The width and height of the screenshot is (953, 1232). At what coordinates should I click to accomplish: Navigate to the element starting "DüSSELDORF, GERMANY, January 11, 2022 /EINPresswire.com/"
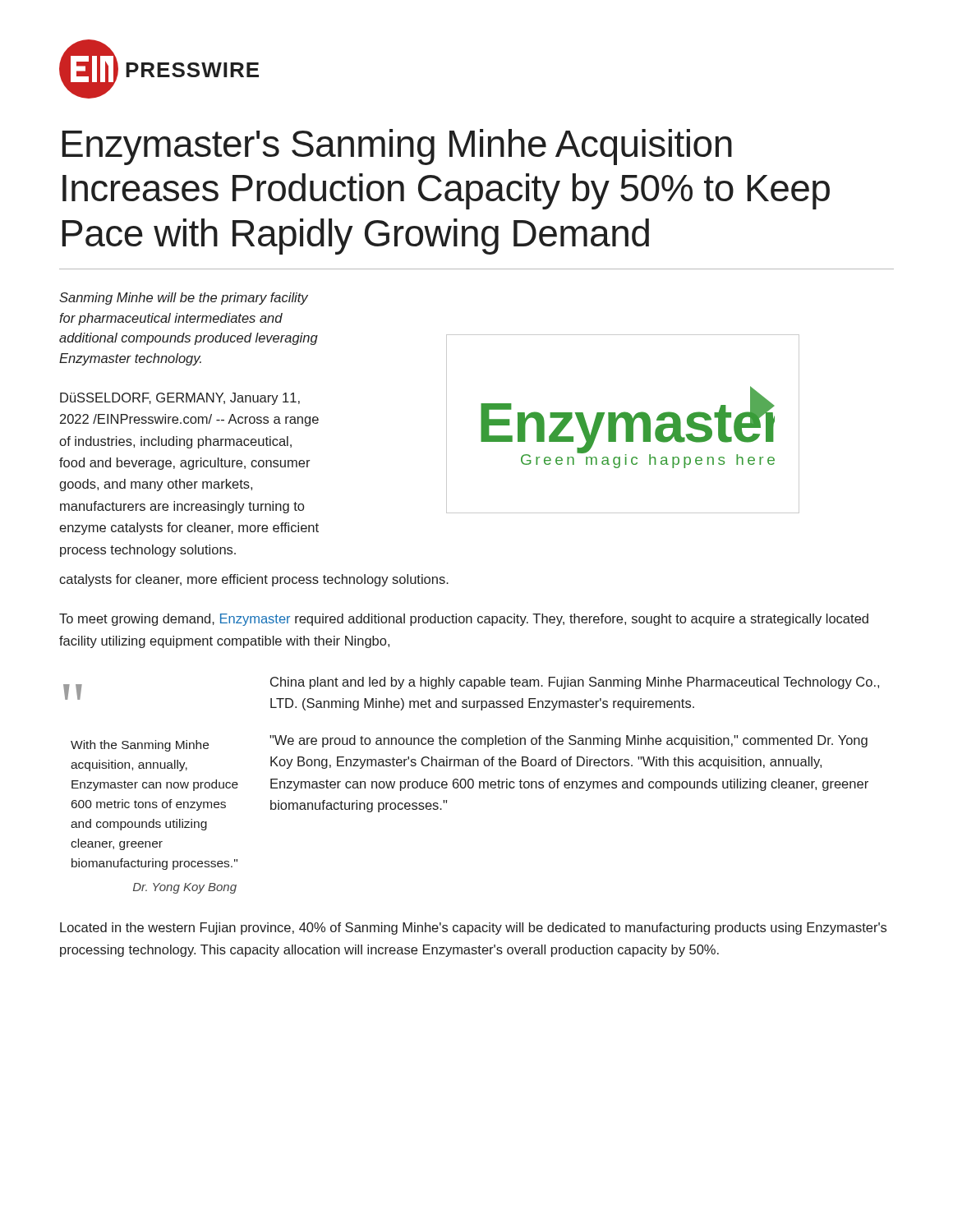[189, 473]
